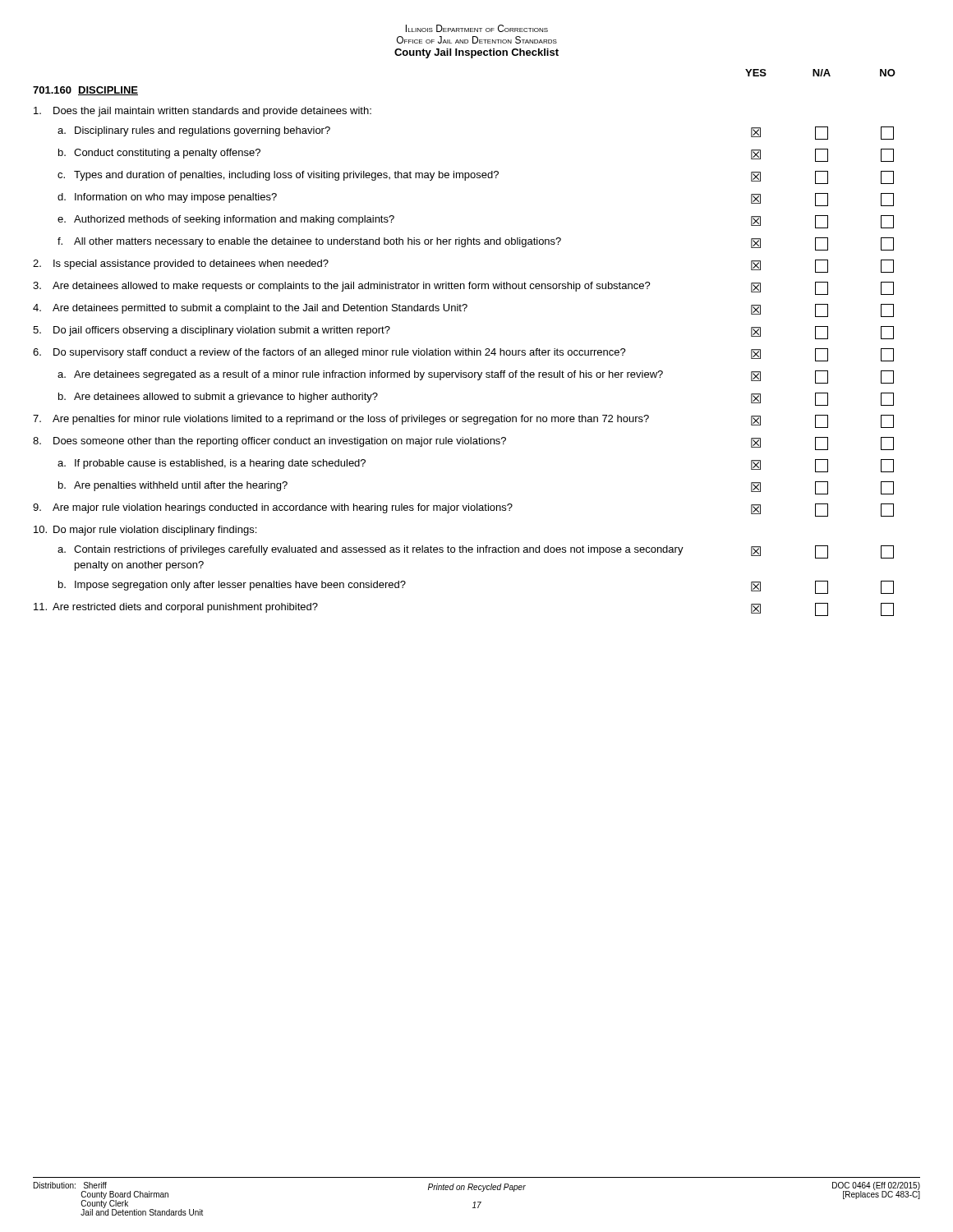This screenshot has width=953, height=1232.
Task: Locate the list item that reads "8. Does someone other than the reporting"
Action: (x=476, y=442)
